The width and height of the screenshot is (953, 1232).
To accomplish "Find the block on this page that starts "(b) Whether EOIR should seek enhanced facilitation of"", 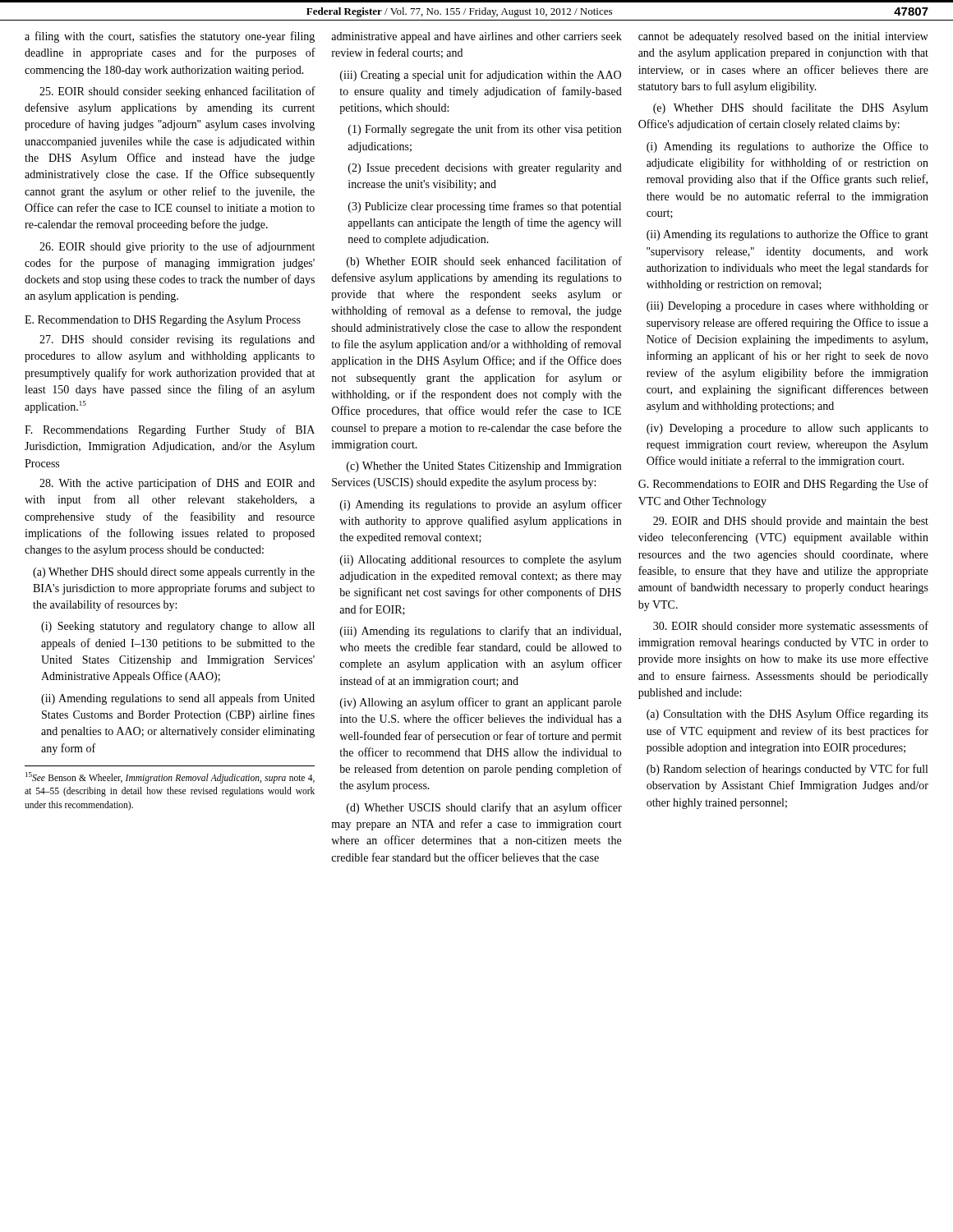I will point(476,353).
